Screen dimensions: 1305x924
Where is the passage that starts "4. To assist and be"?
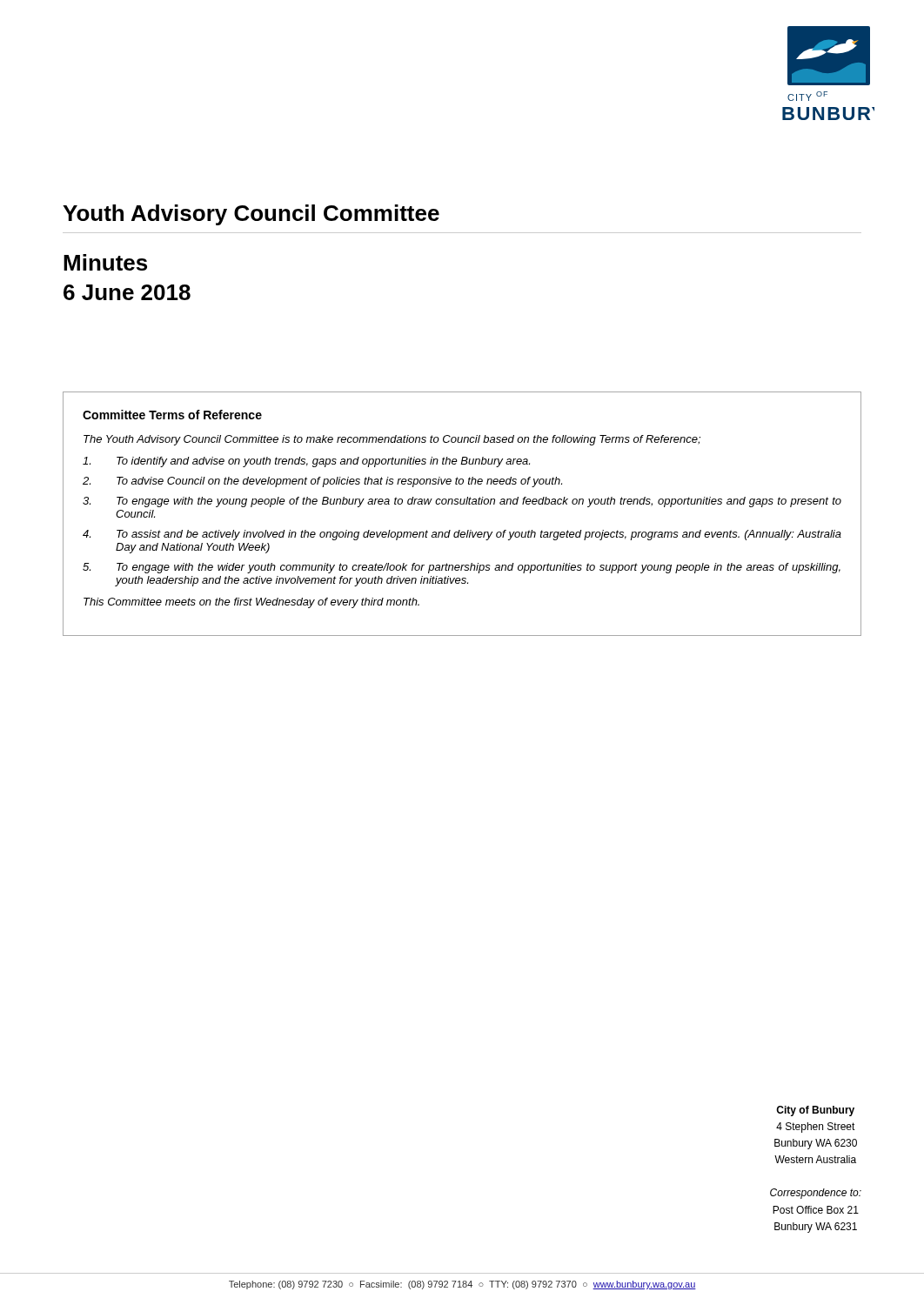[x=462, y=540]
